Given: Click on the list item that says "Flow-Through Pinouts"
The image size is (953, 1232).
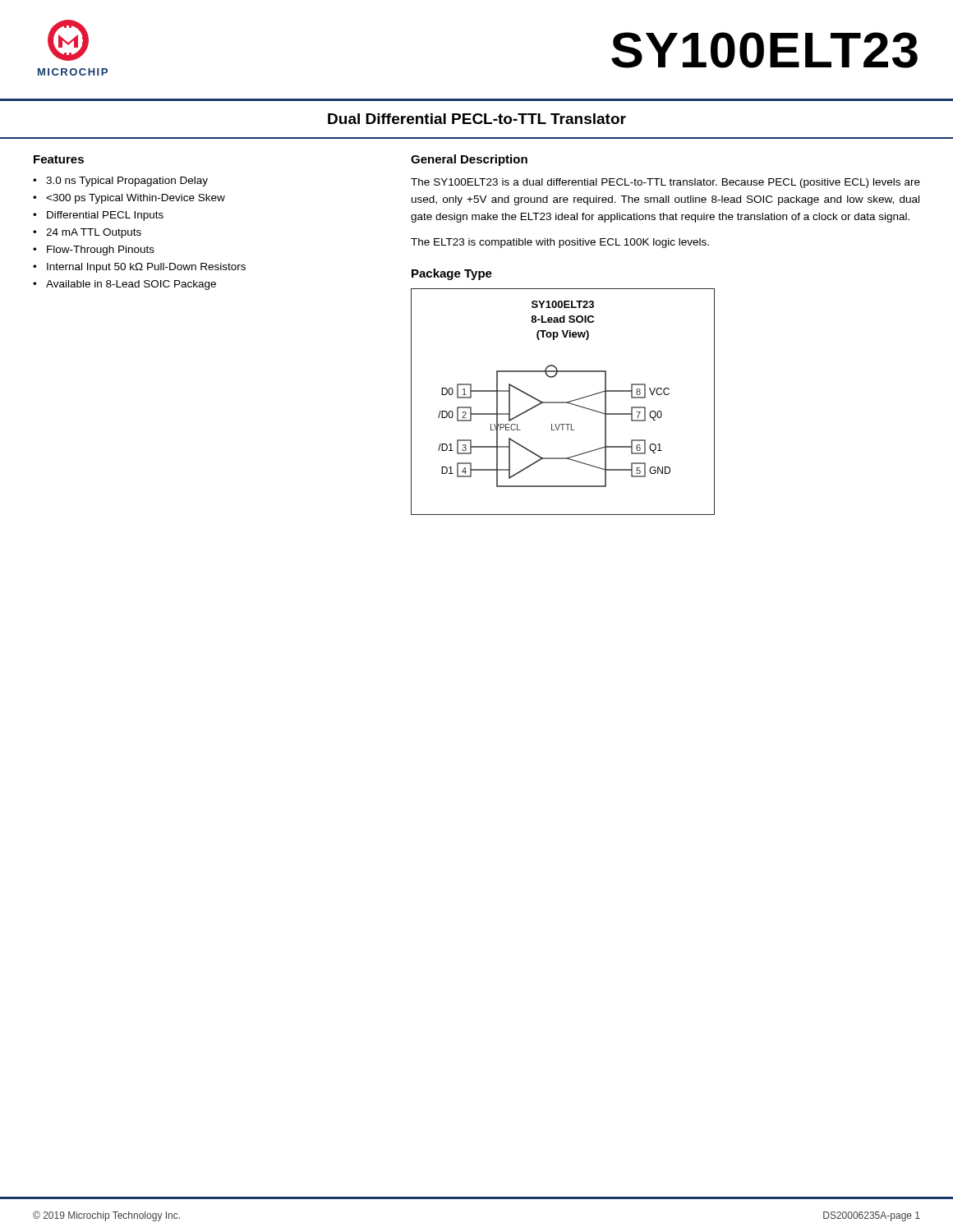Looking at the screenshot, I should click(x=100, y=249).
